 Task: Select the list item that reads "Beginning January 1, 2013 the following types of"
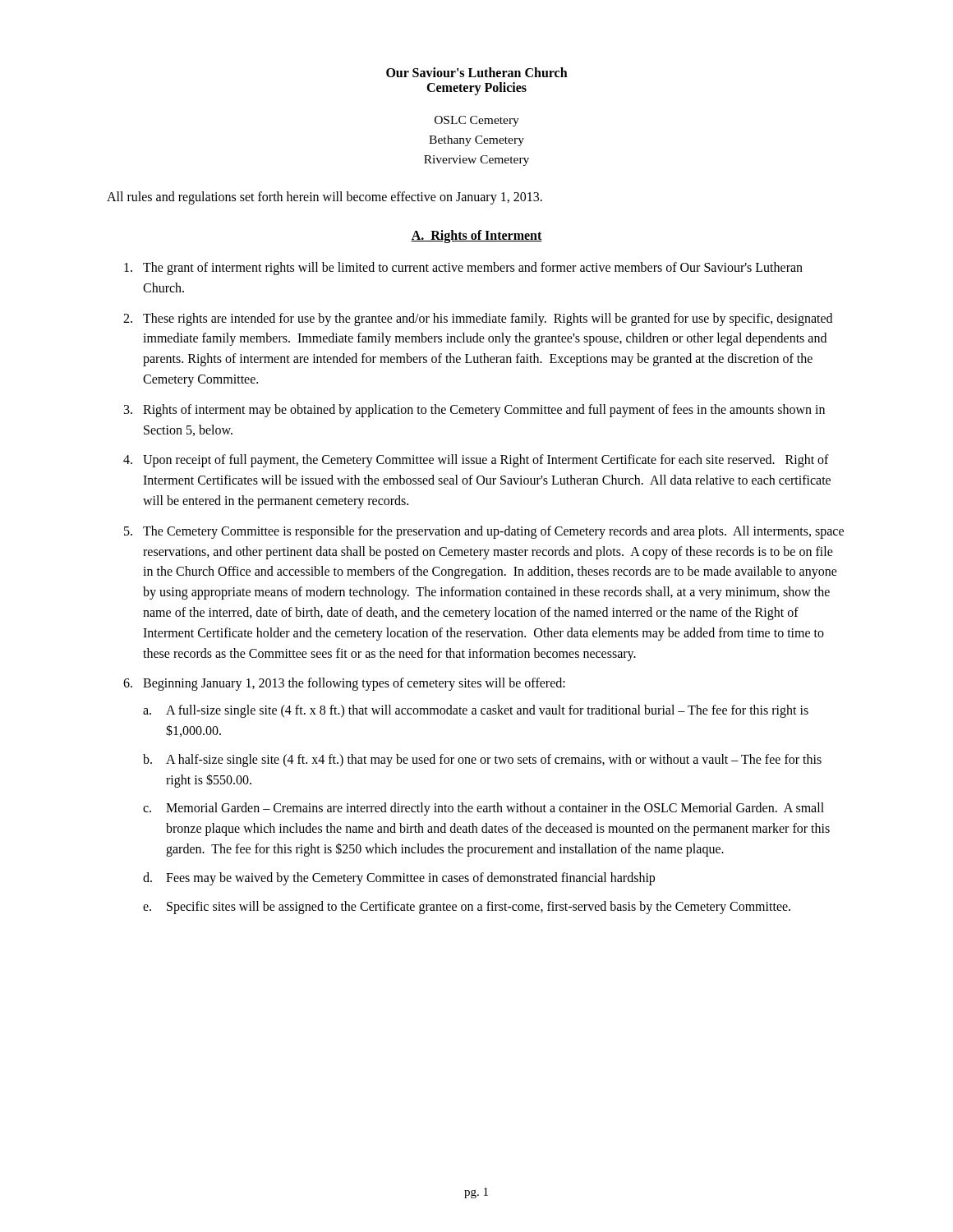pyautogui.click(x=495, y=799)
